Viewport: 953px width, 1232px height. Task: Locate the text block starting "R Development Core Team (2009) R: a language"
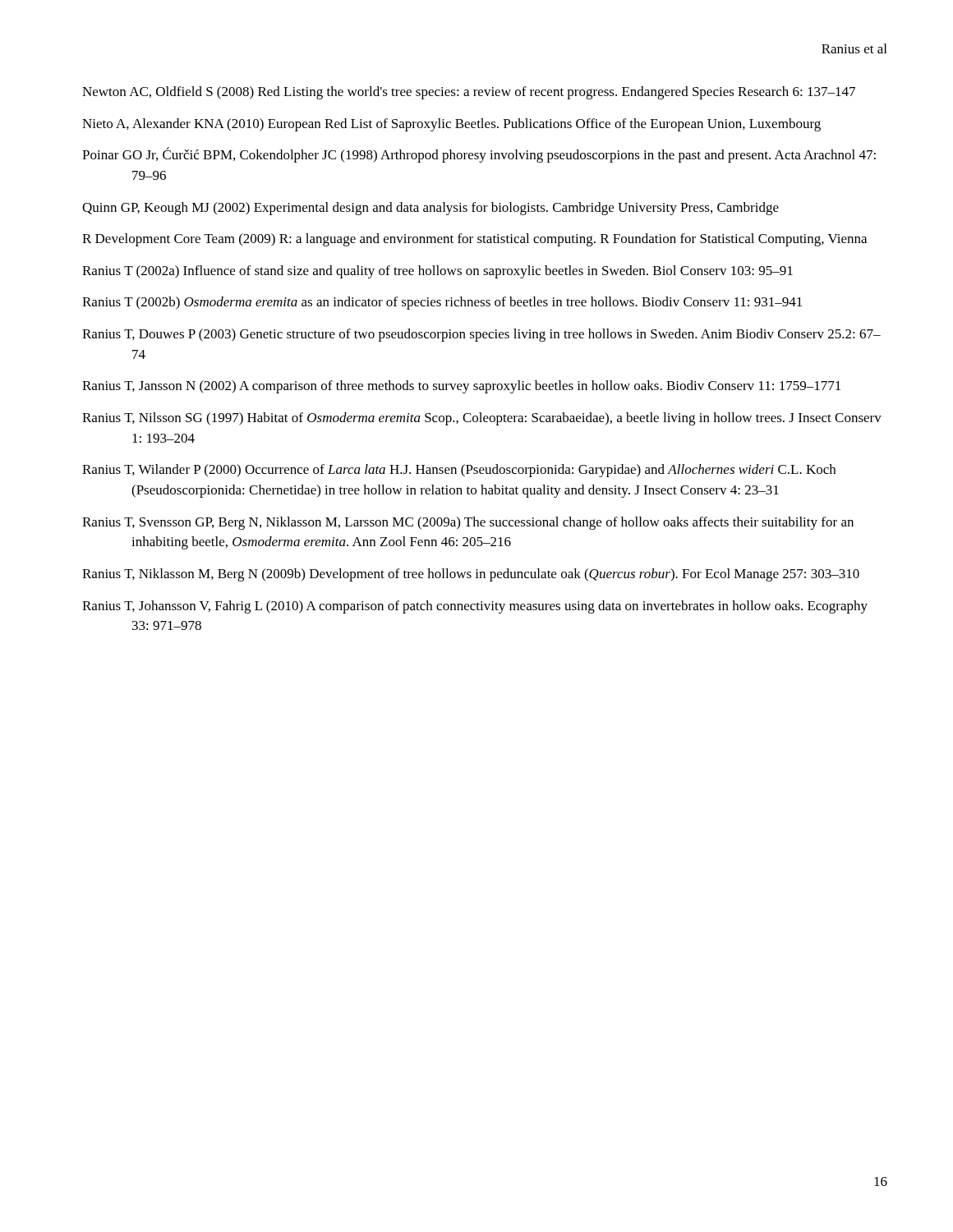pos(475,239)
